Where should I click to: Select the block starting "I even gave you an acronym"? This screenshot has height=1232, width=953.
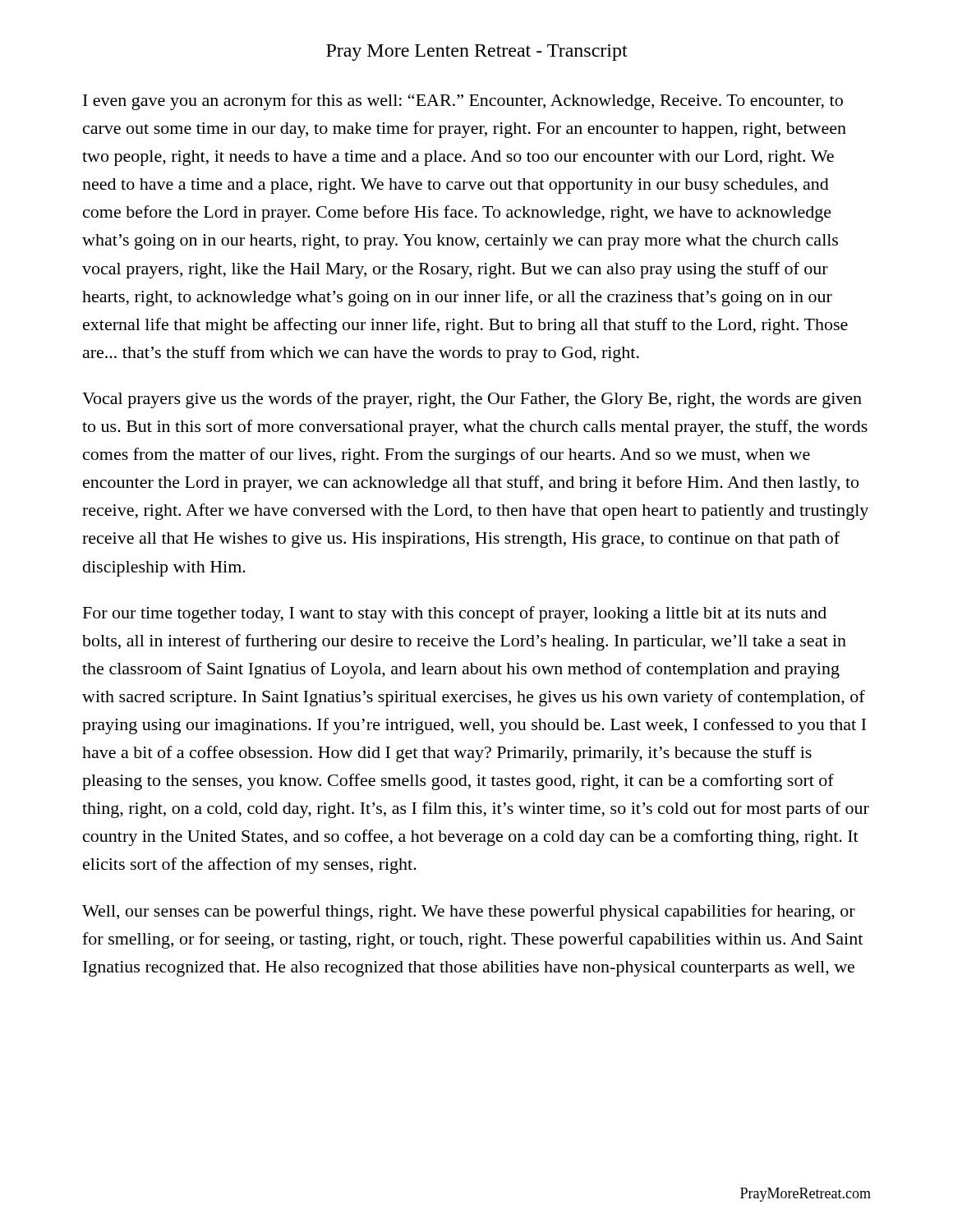pos(465,226)
